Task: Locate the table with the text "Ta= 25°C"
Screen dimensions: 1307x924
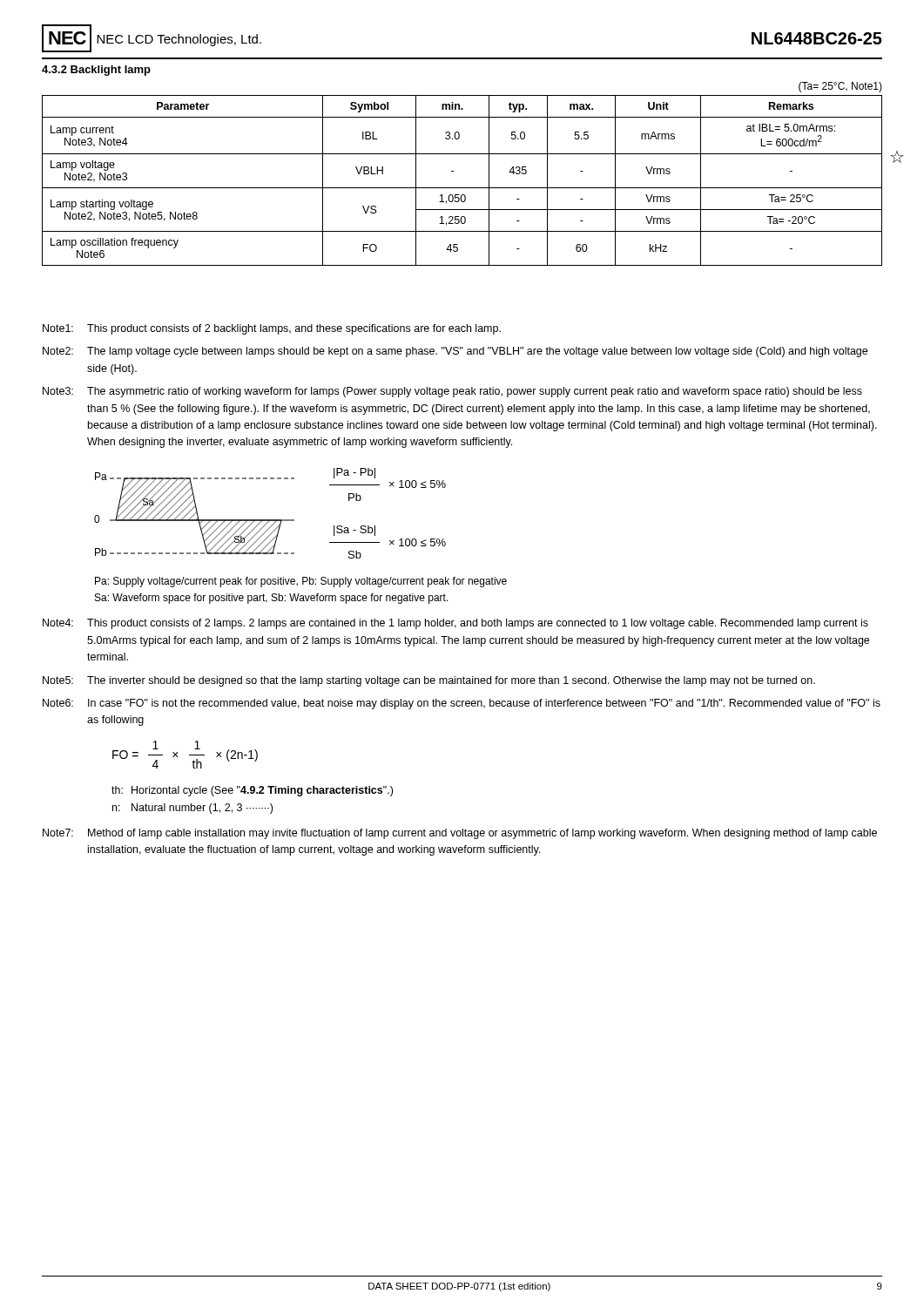Action: pyautogui.click(x=462, y=173)
